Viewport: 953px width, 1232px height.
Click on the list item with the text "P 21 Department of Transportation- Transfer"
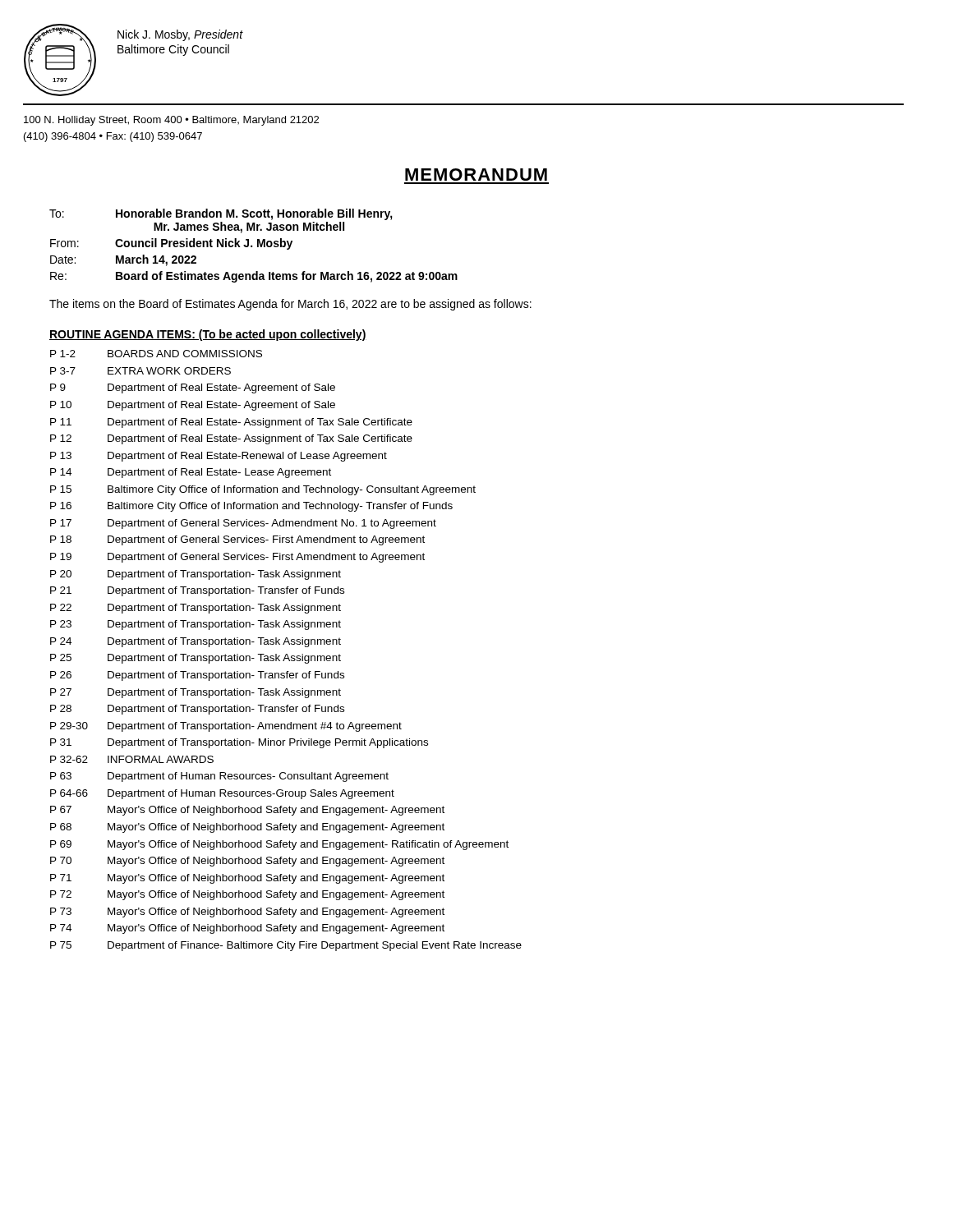pyautogui.click(x=197, y=591)
